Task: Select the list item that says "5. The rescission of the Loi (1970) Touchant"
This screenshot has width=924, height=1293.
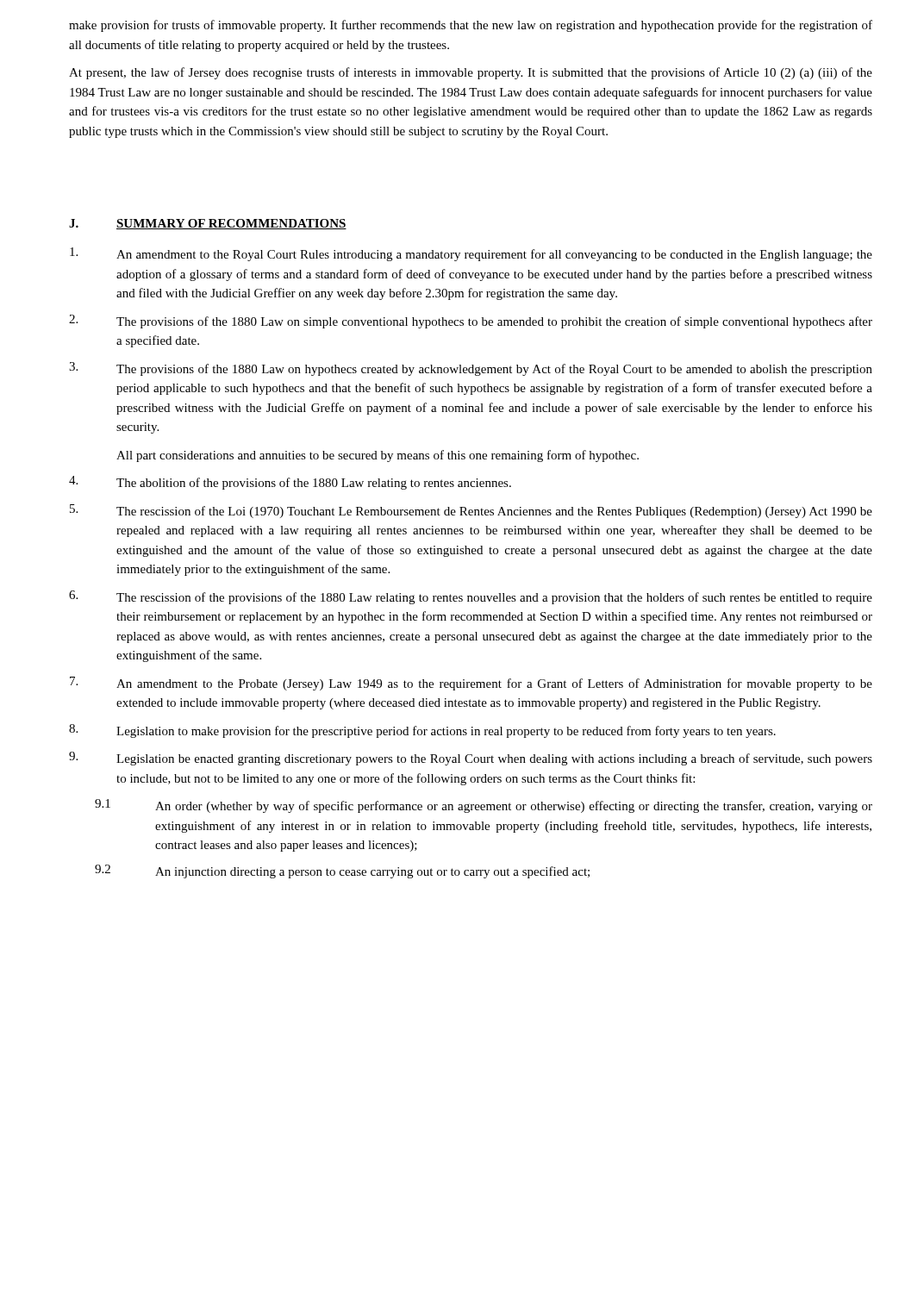Action: point(471,540)
